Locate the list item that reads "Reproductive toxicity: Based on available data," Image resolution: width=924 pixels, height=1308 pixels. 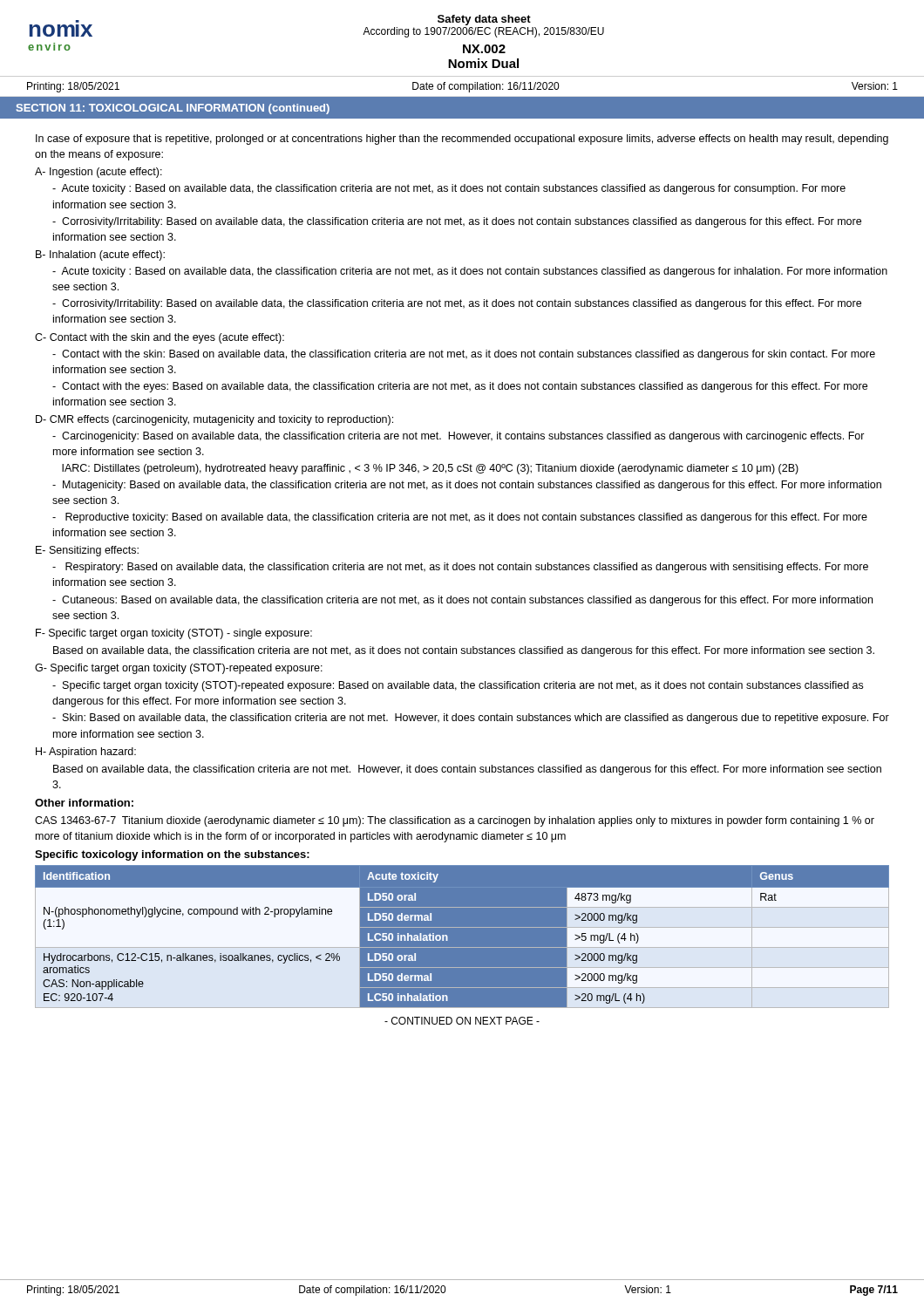click(460, 525)
